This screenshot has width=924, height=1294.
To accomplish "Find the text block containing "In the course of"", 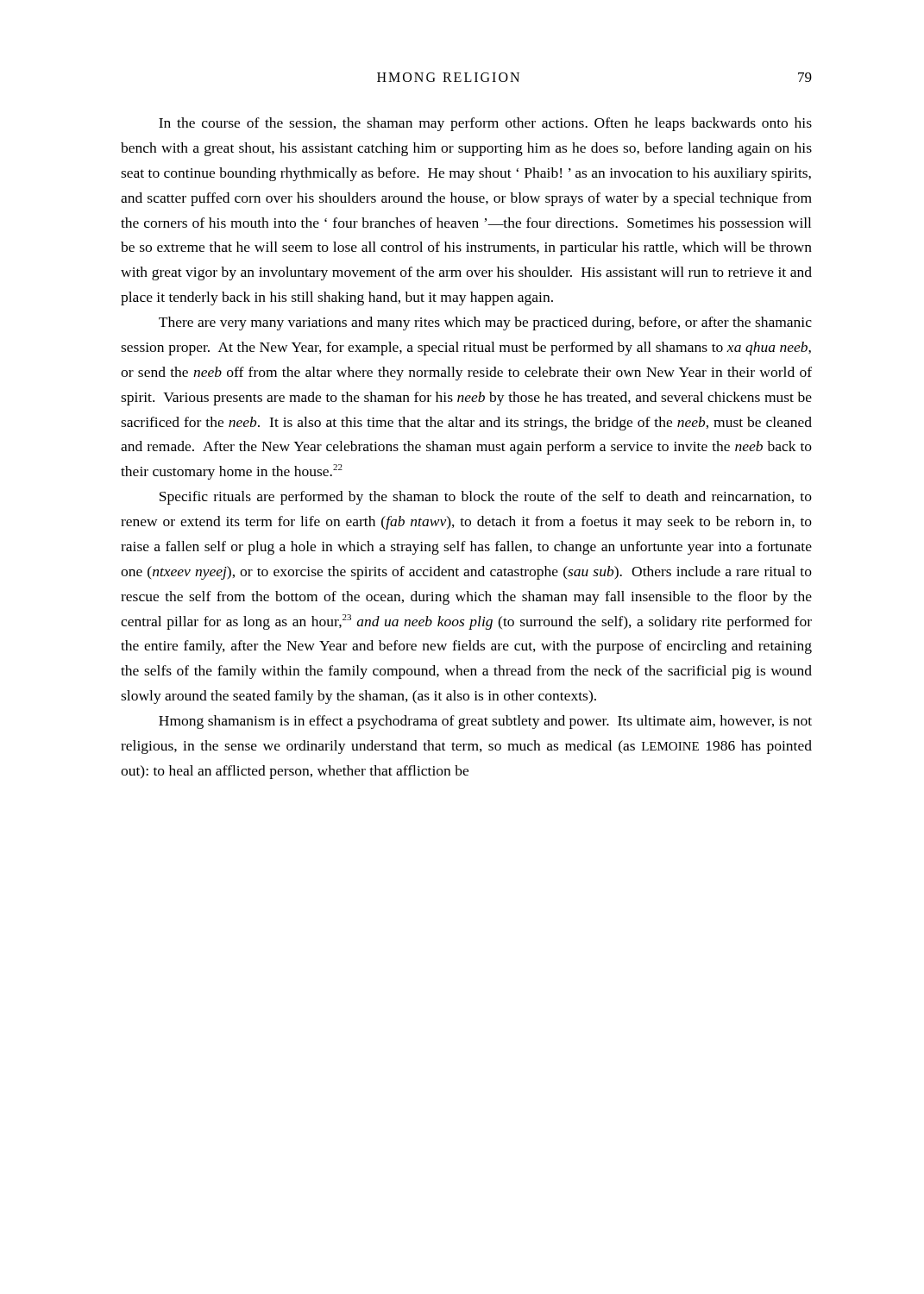I will click(x=466, y=447).
